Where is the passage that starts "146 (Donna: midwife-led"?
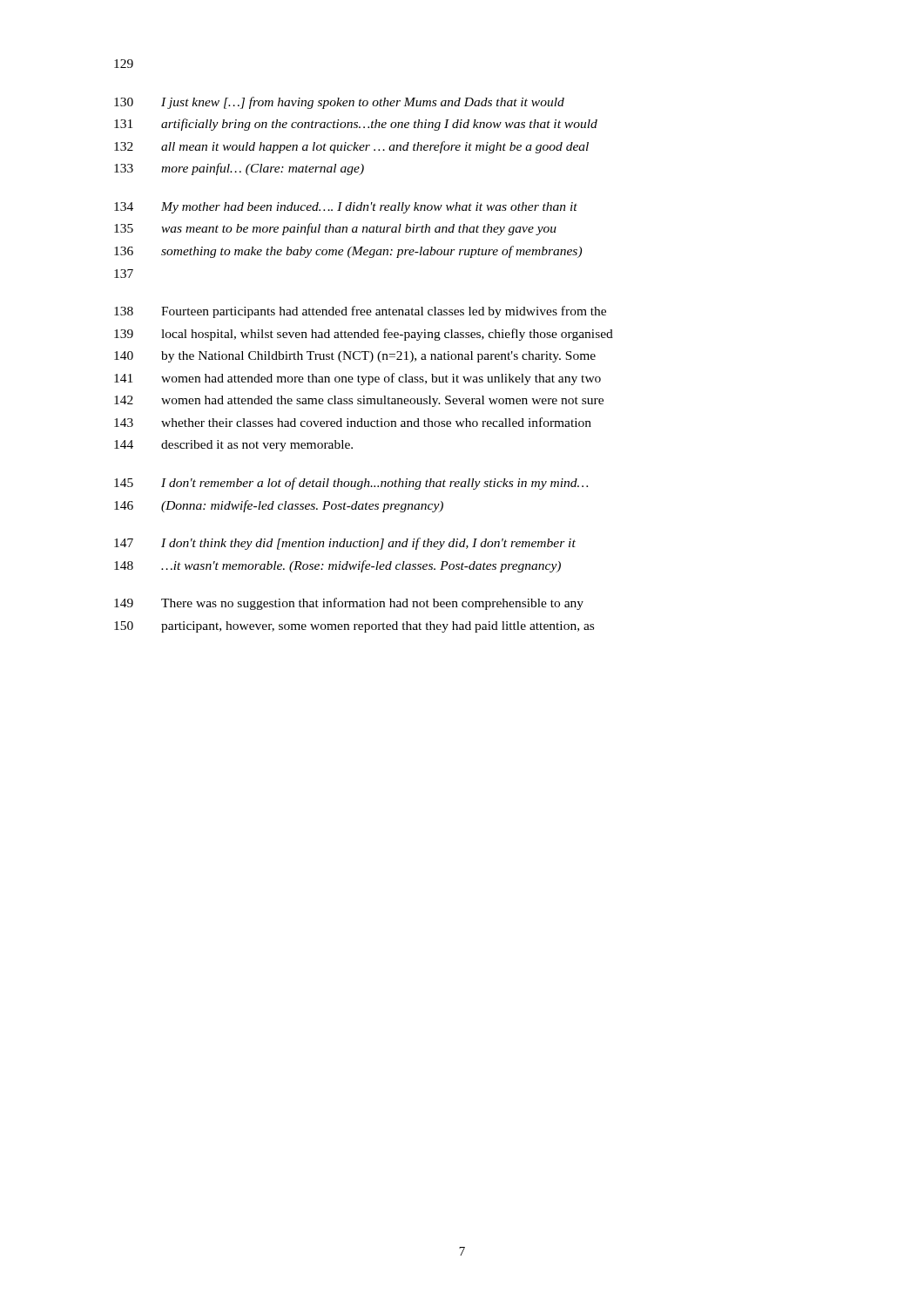Image resolution: width=924 pixels, height=1307 pixels. point(279,506)
